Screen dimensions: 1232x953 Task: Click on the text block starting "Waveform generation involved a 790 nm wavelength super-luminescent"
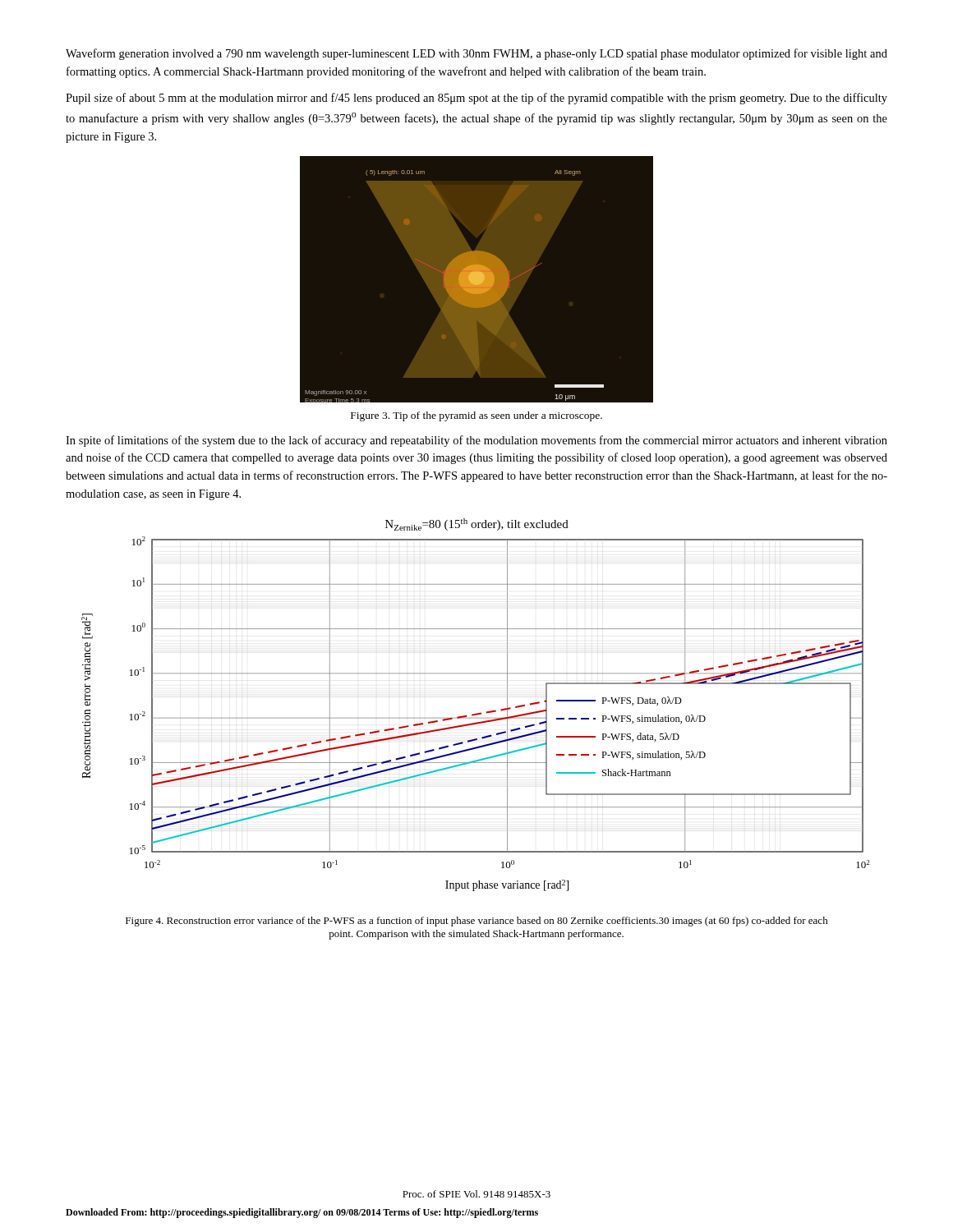(x=476, y=63)
